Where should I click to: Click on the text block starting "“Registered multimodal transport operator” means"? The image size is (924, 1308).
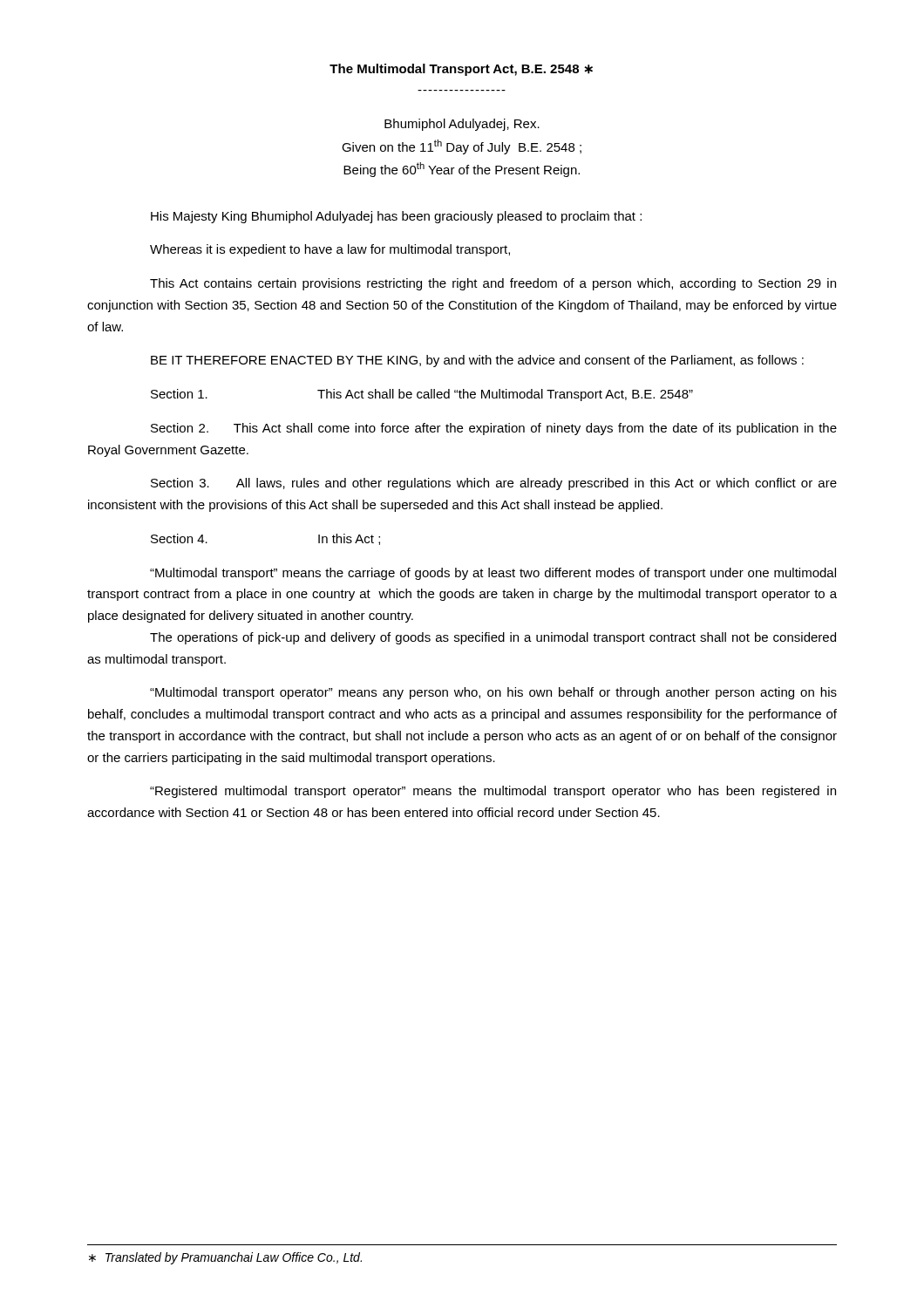[x=462, y=801]
